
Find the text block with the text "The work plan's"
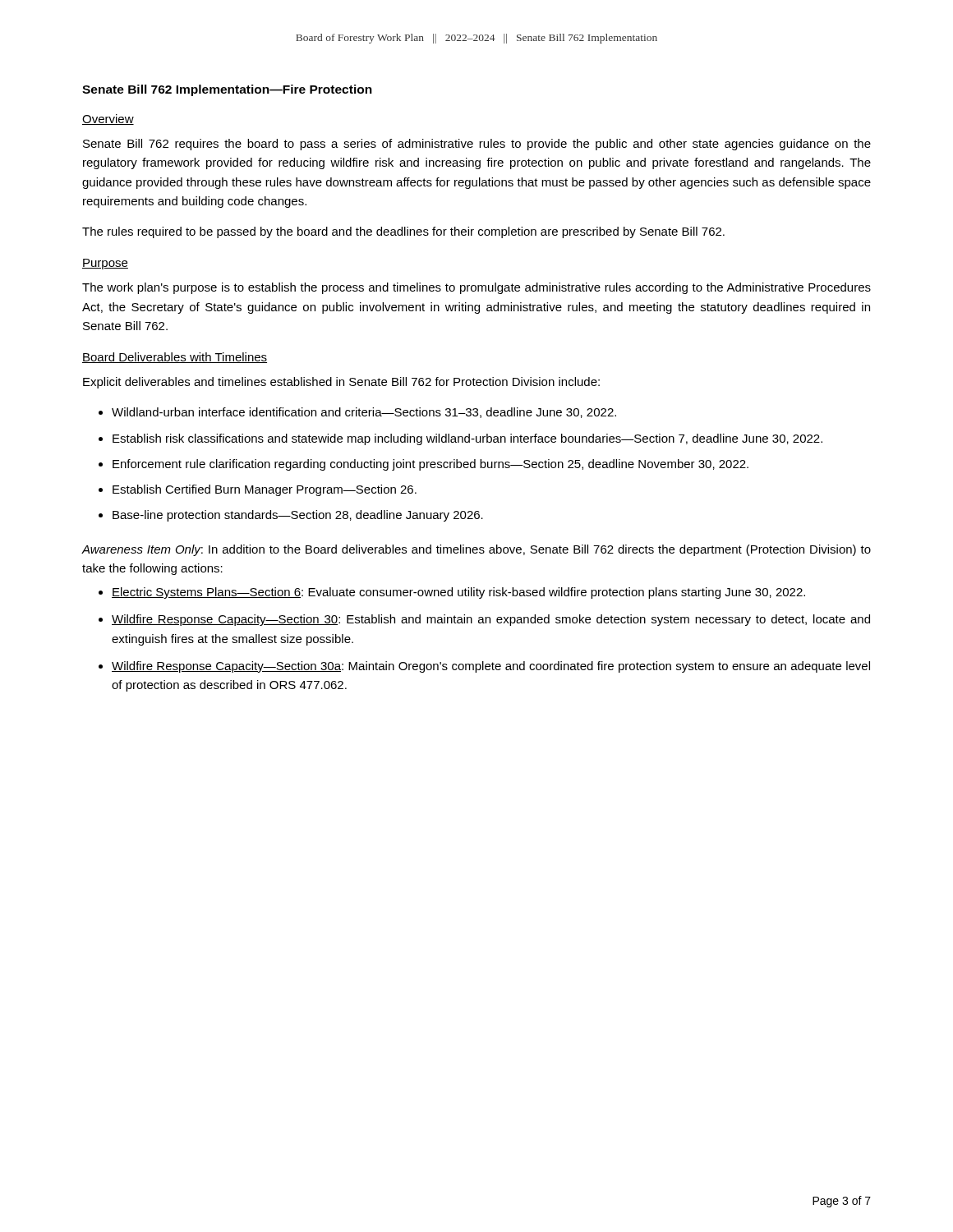pos(476,306)
